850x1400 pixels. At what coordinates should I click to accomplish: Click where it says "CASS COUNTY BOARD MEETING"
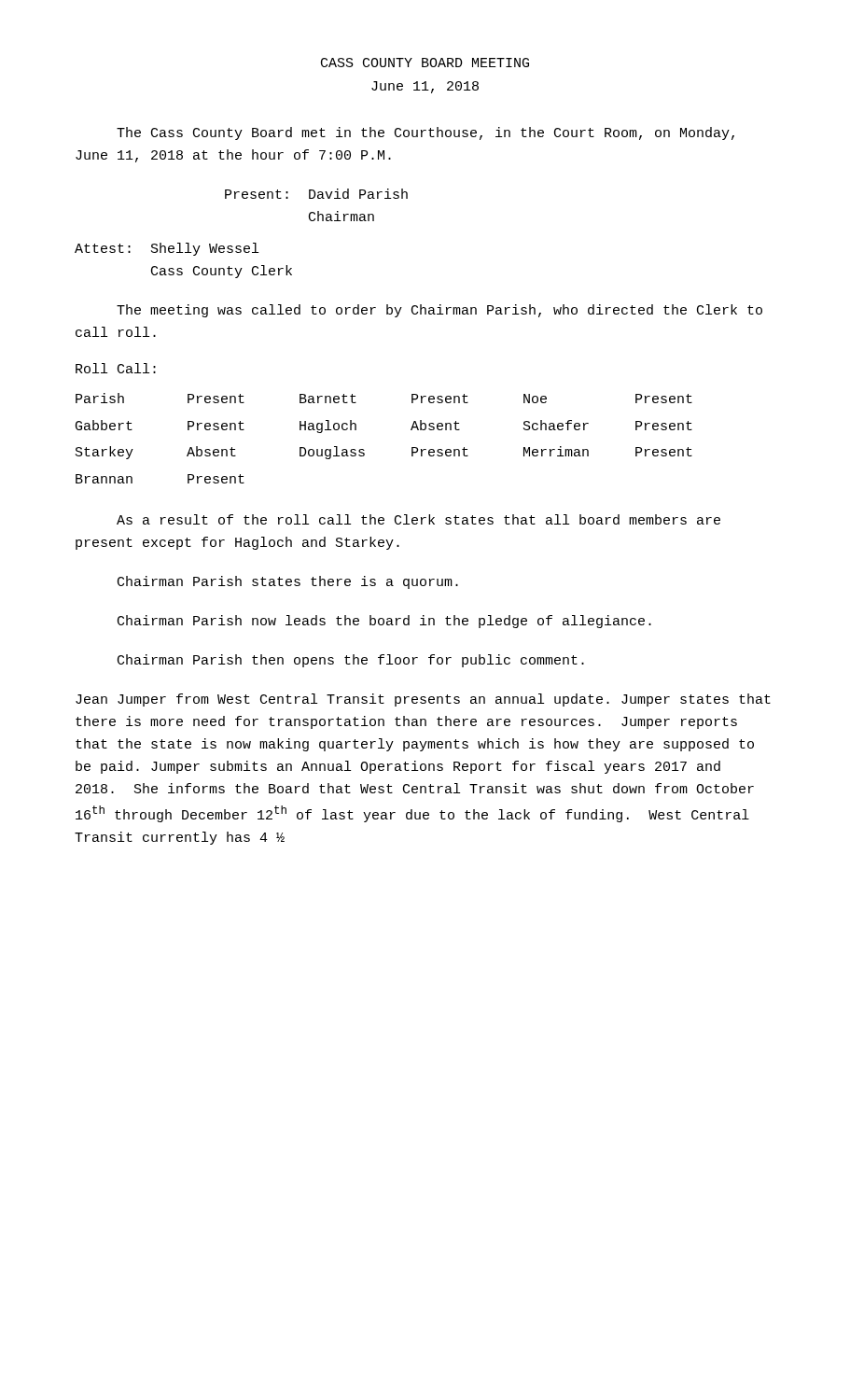tap(425, 64)
